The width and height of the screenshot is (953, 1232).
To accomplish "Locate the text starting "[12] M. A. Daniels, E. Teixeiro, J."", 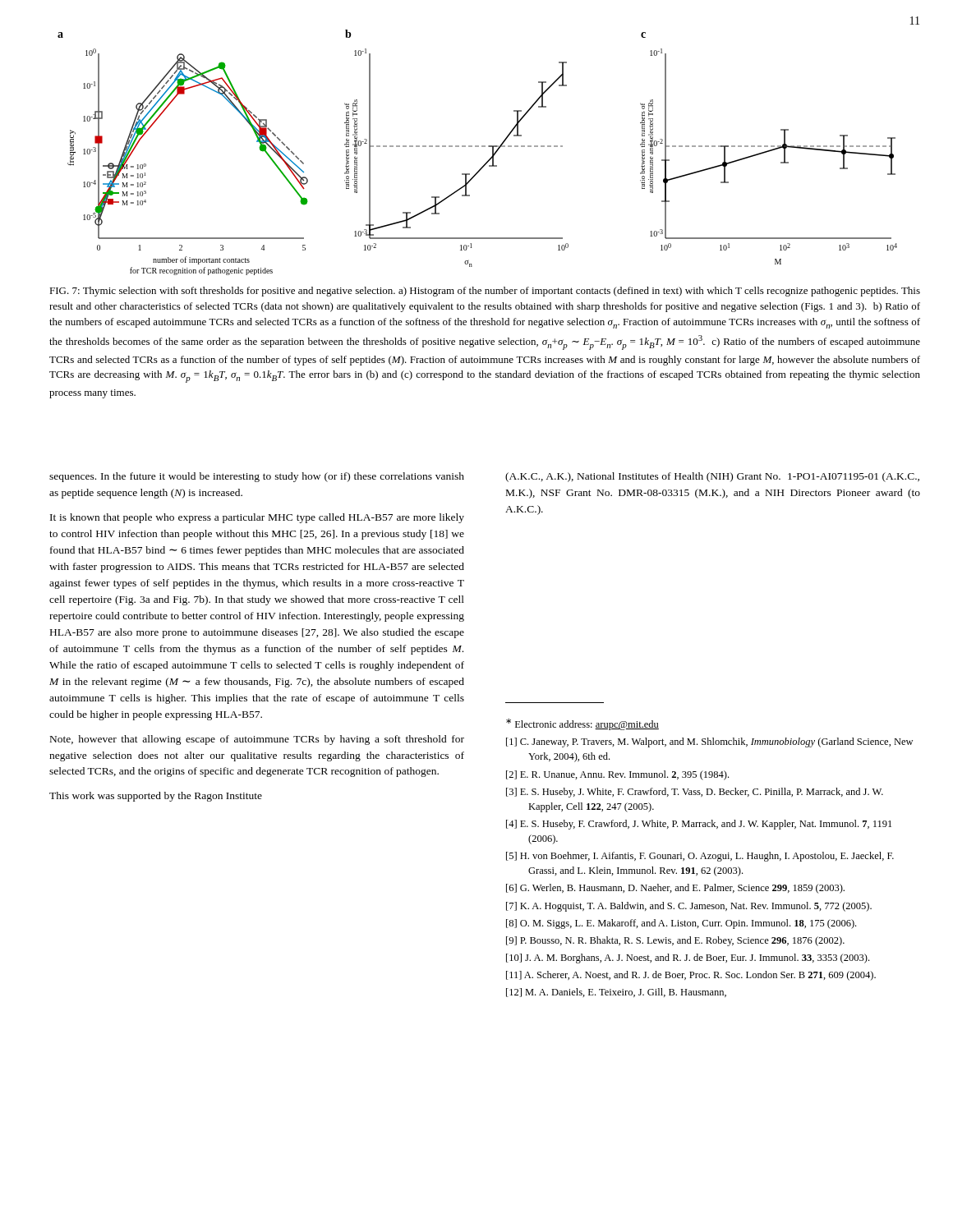I will [x=713, y=992].
